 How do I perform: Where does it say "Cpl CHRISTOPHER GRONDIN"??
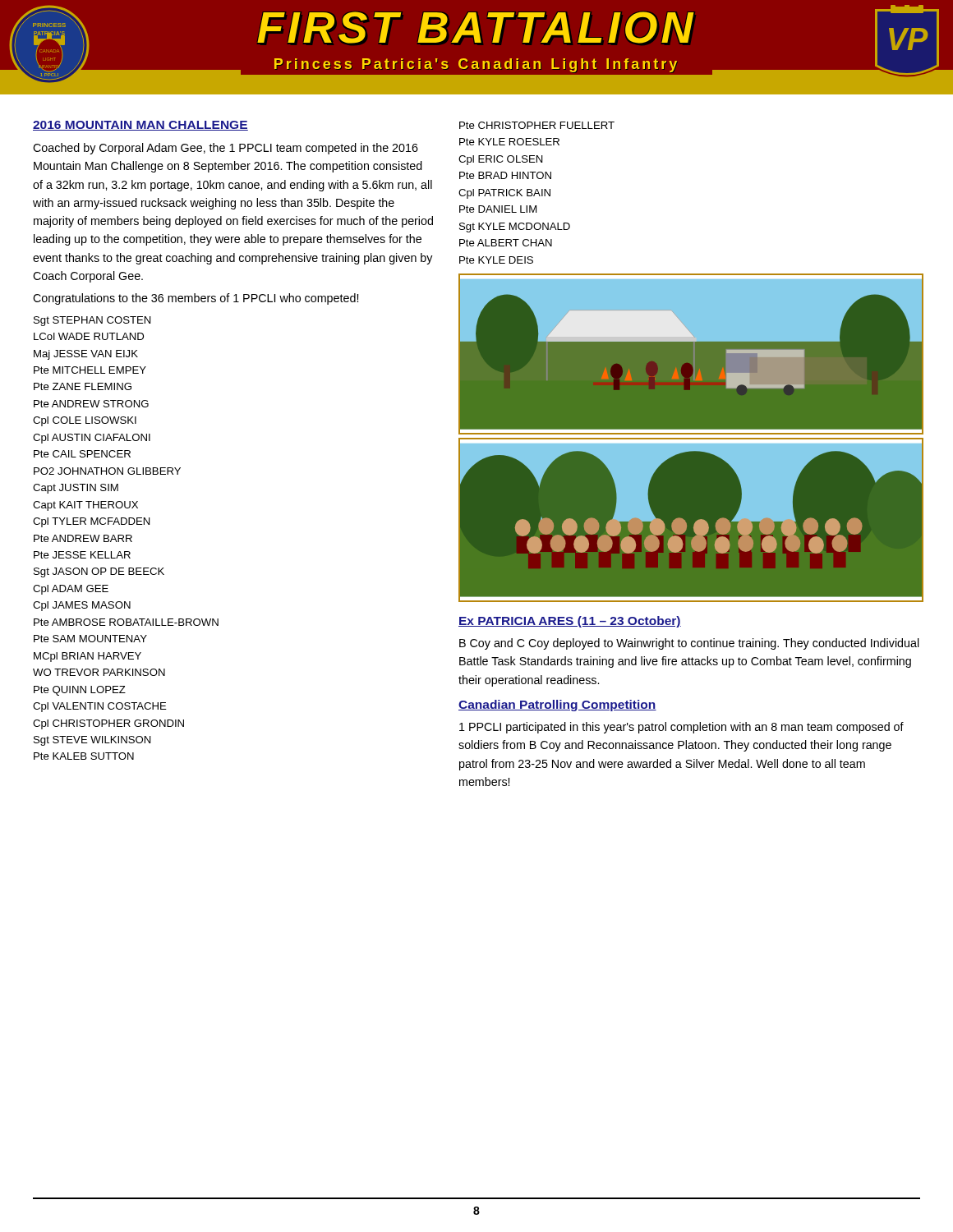click(109, 723)
